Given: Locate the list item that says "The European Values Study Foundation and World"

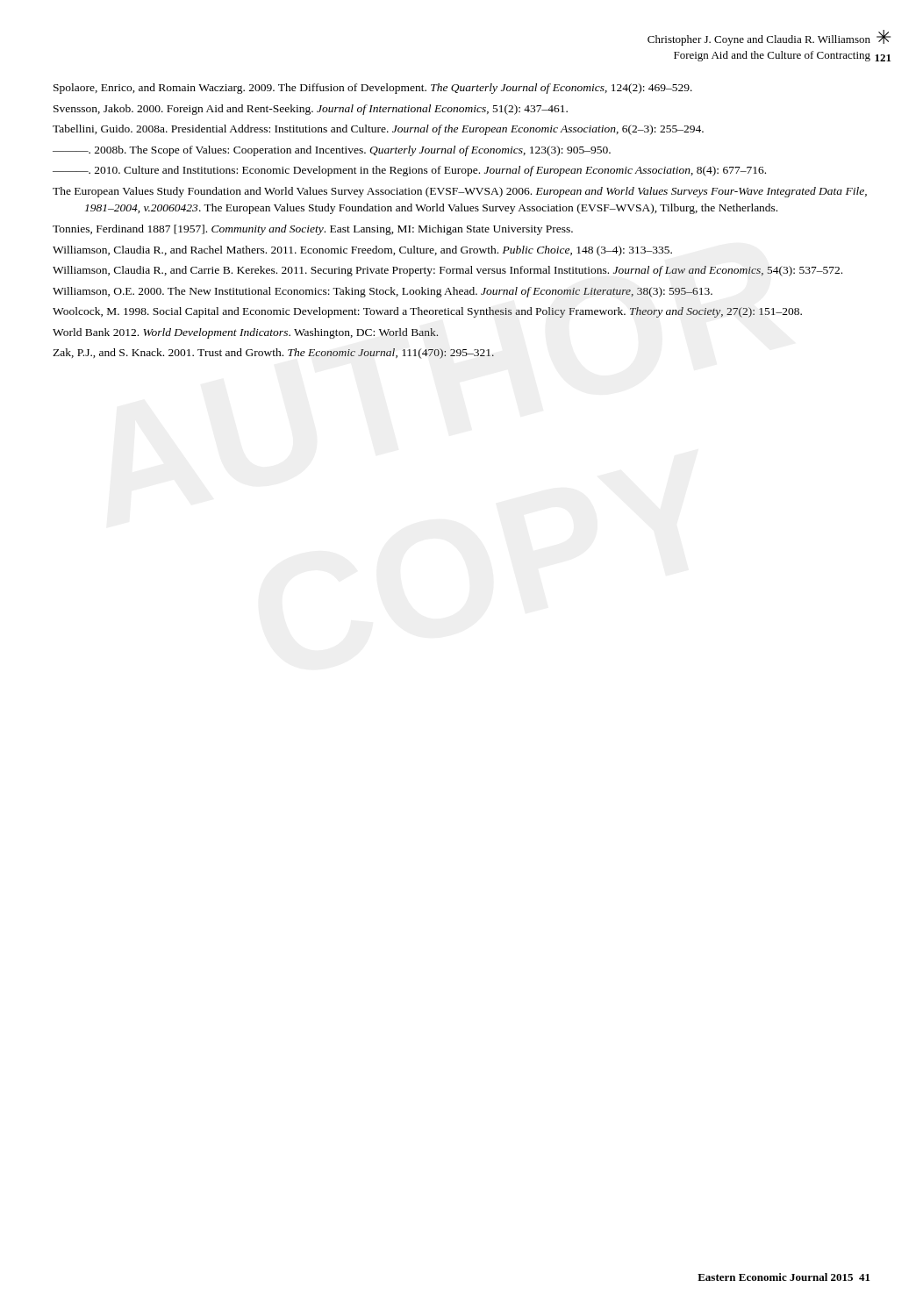Looking at the screenshot, I should (460, 199).
